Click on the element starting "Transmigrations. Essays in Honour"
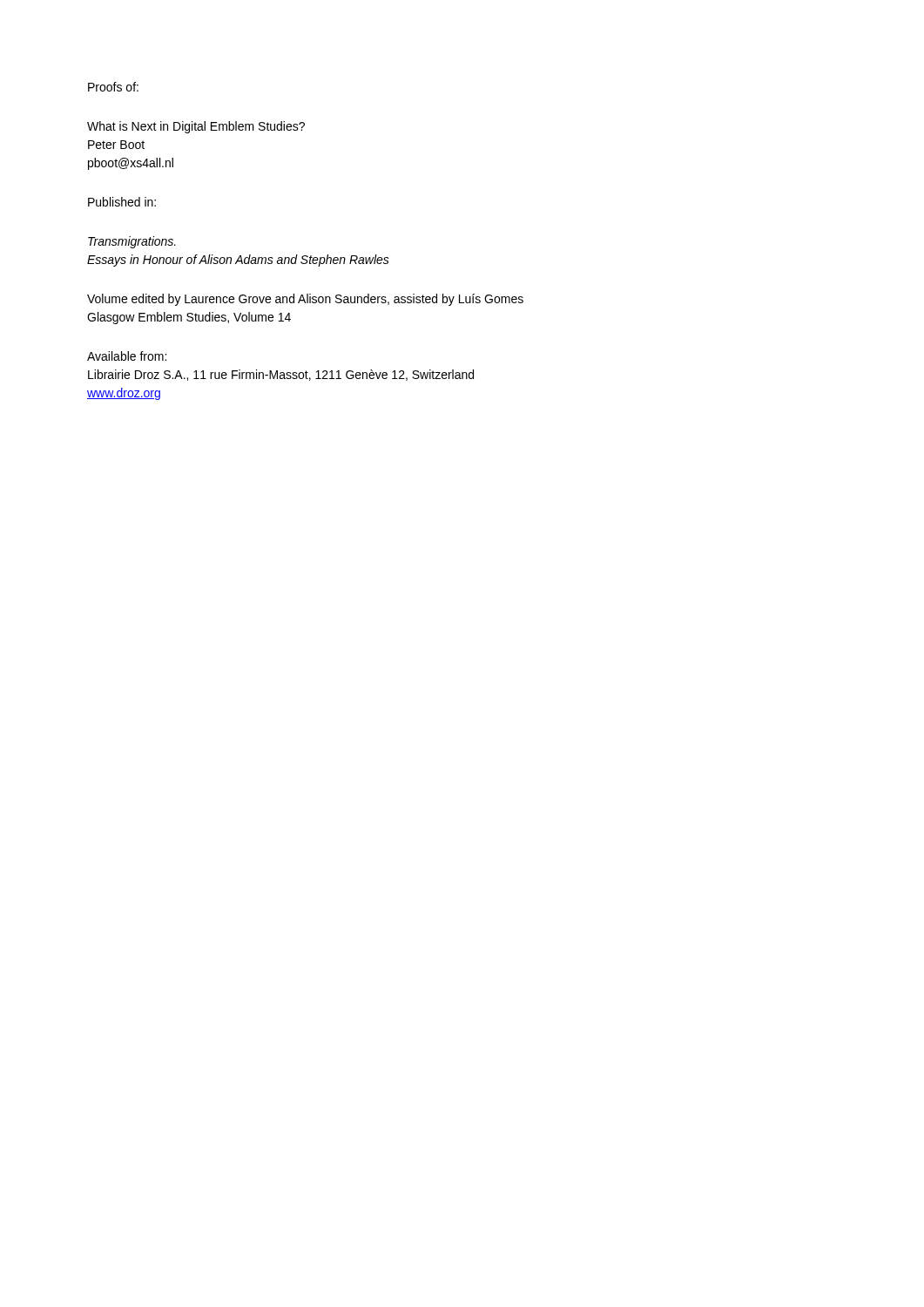The height and width of the screenshot is (1307, 924). point(238,250)
